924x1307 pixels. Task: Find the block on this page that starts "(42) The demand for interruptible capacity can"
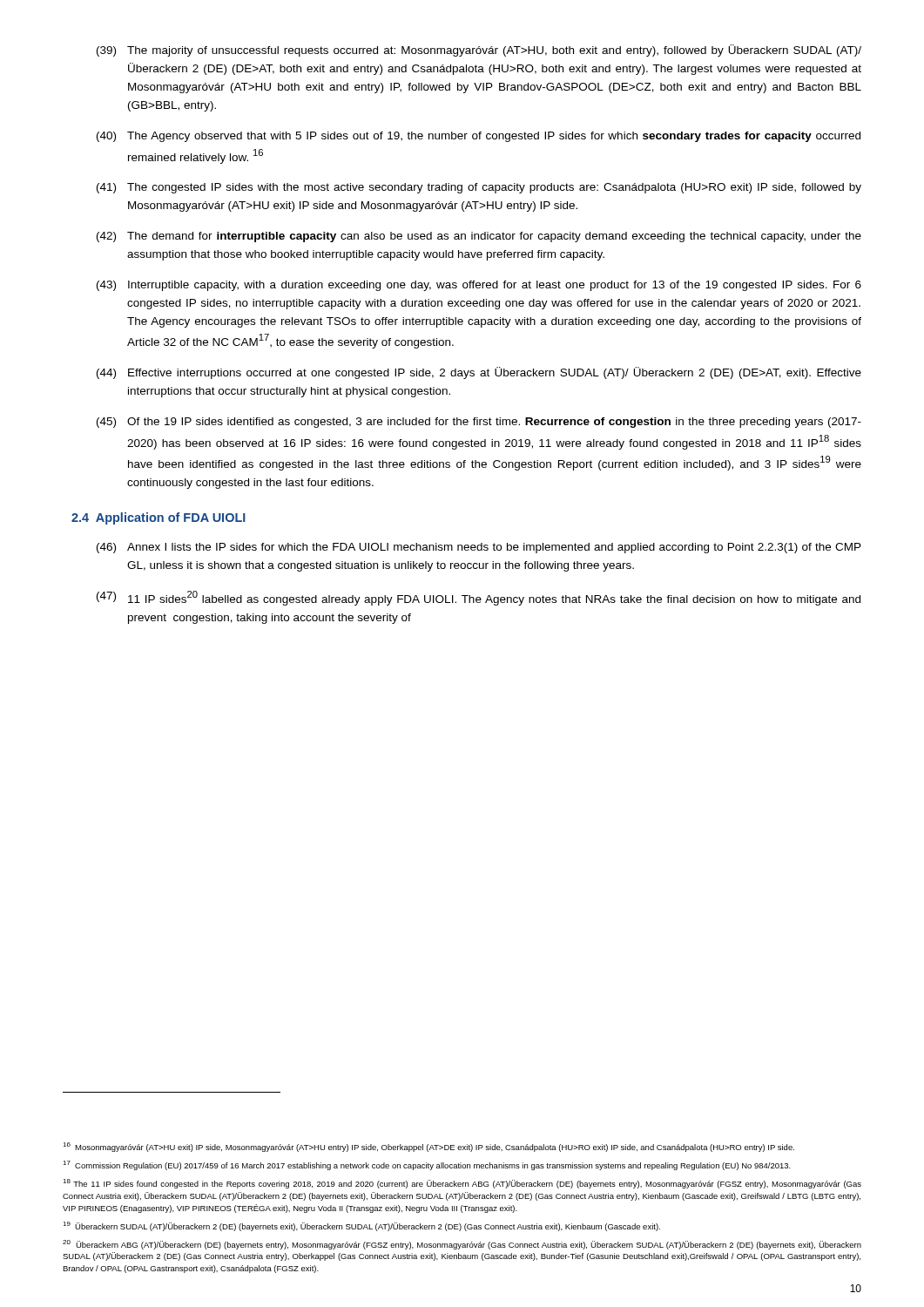tap(462, 246)
